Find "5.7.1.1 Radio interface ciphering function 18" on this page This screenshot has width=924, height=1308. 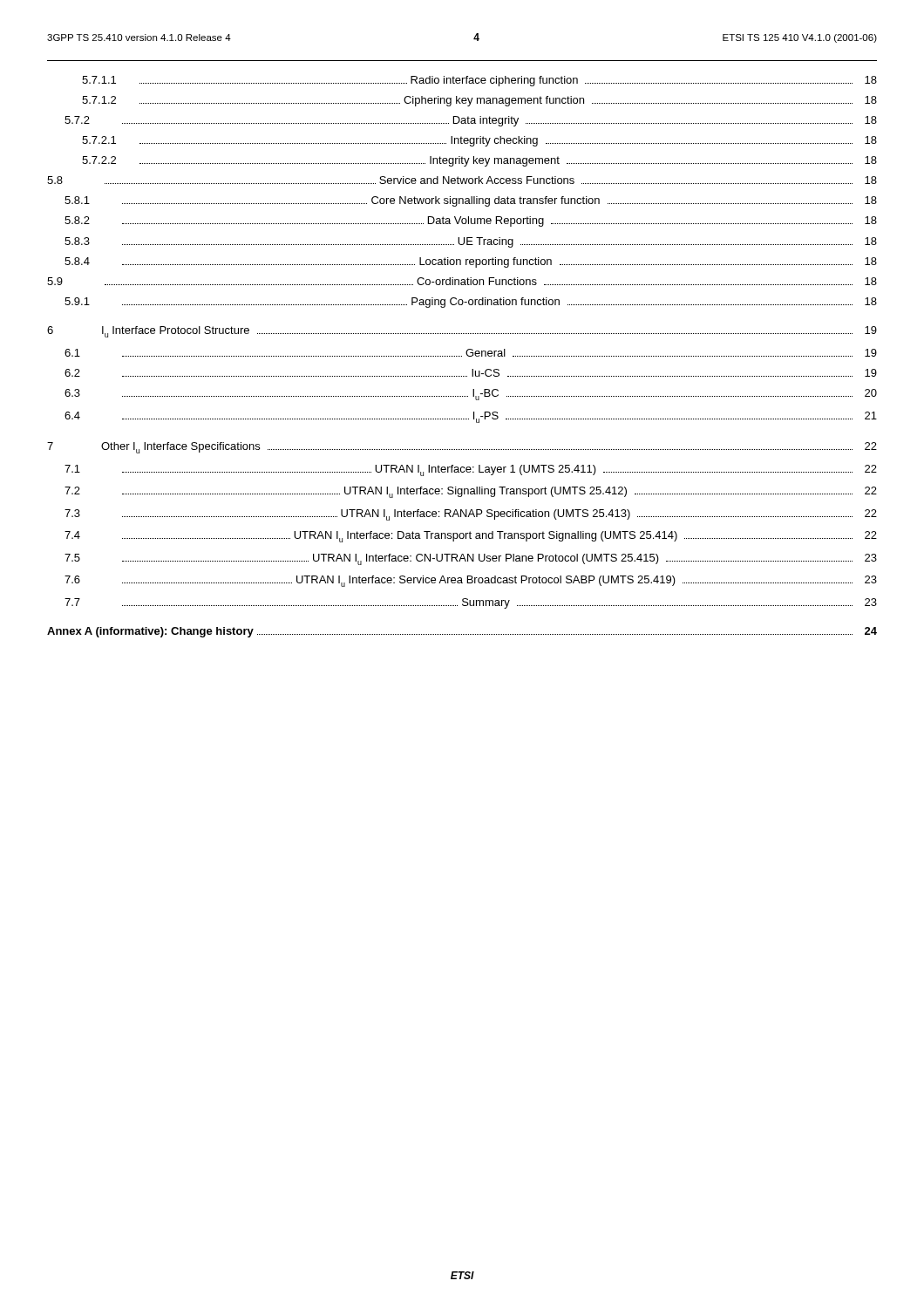click(x=462, y=80)
